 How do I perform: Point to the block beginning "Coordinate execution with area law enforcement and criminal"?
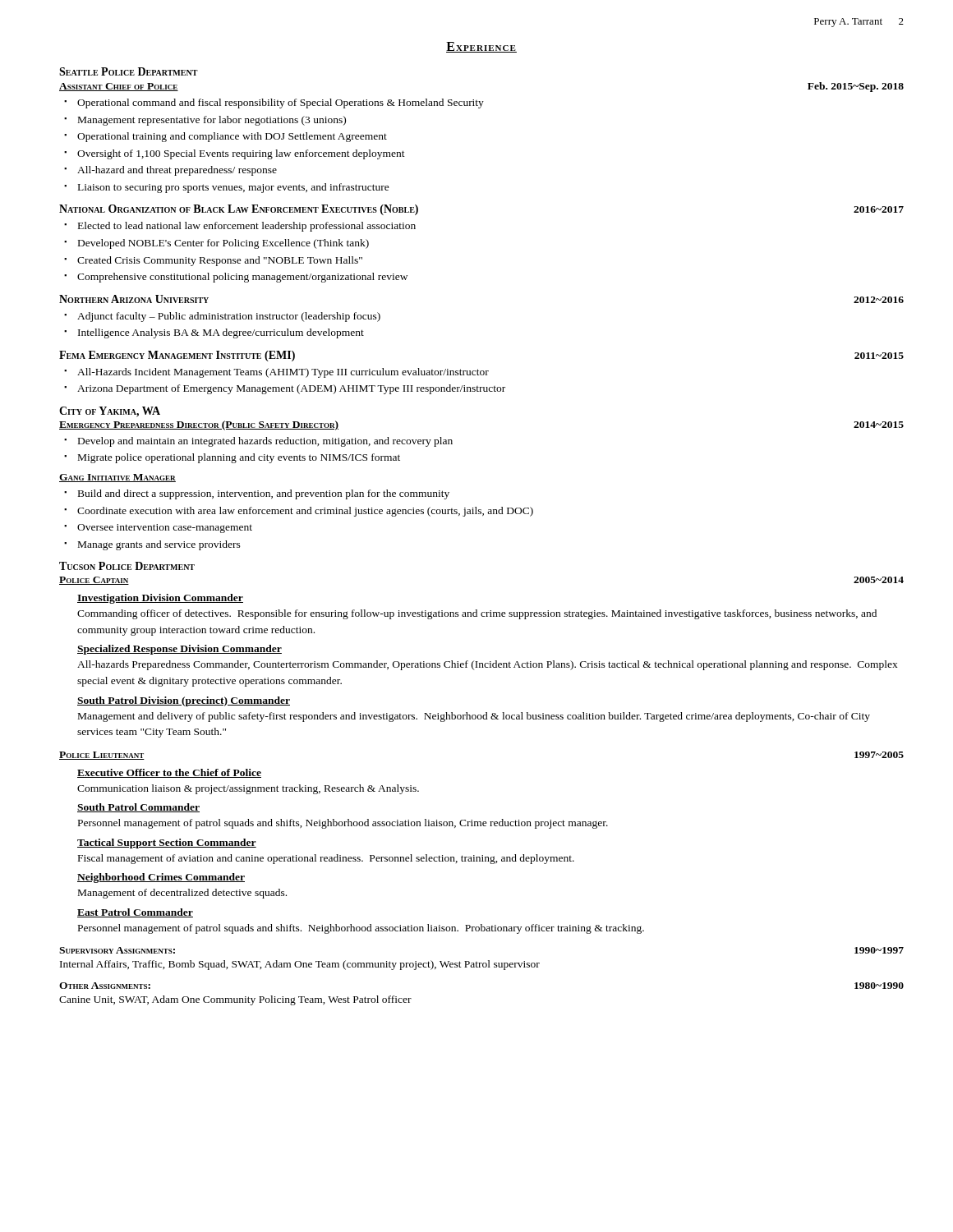tap(305, 510)
